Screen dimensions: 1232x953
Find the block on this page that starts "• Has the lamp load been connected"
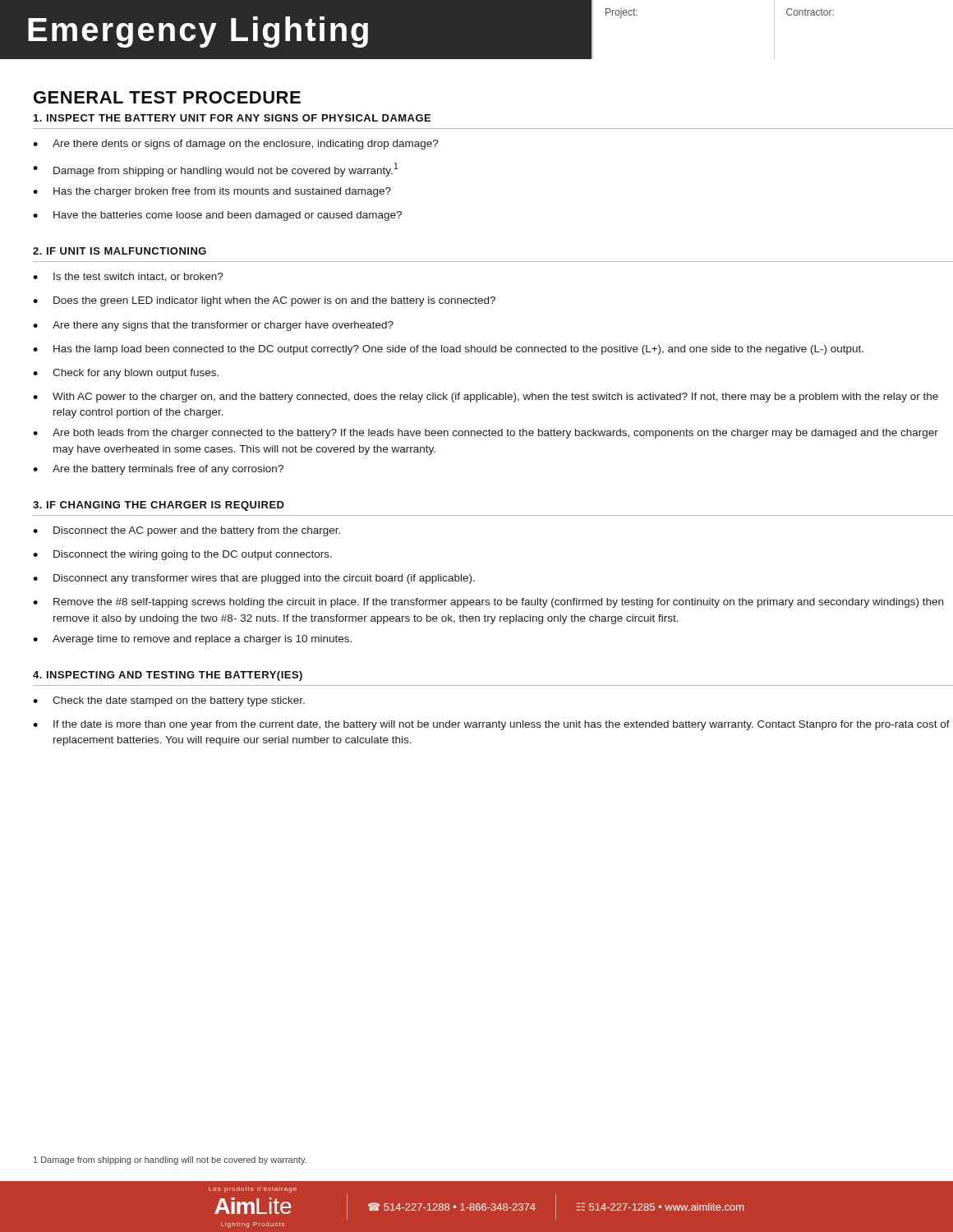click(x=493, y=350)
